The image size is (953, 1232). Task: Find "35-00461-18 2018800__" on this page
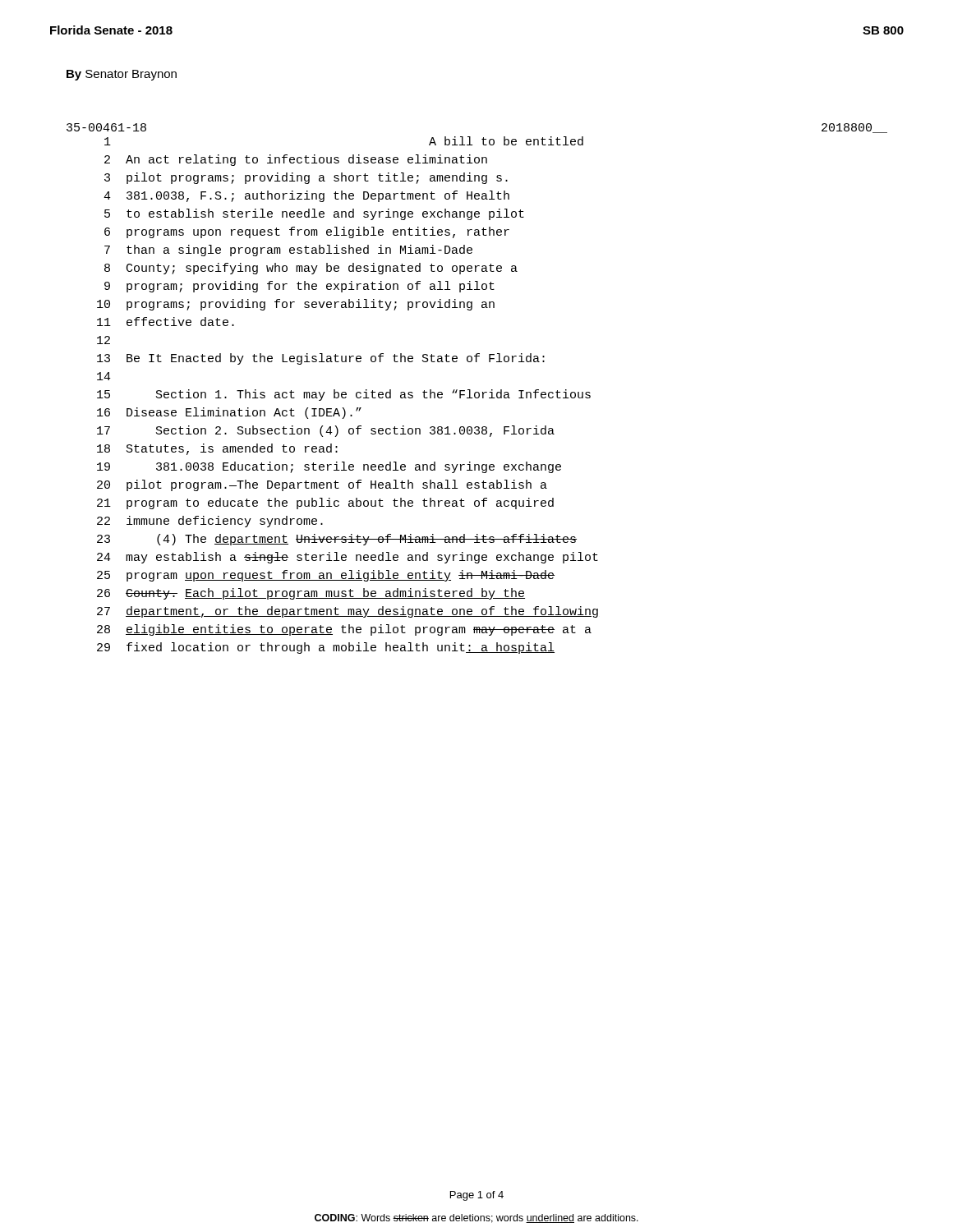coord(476,129)
